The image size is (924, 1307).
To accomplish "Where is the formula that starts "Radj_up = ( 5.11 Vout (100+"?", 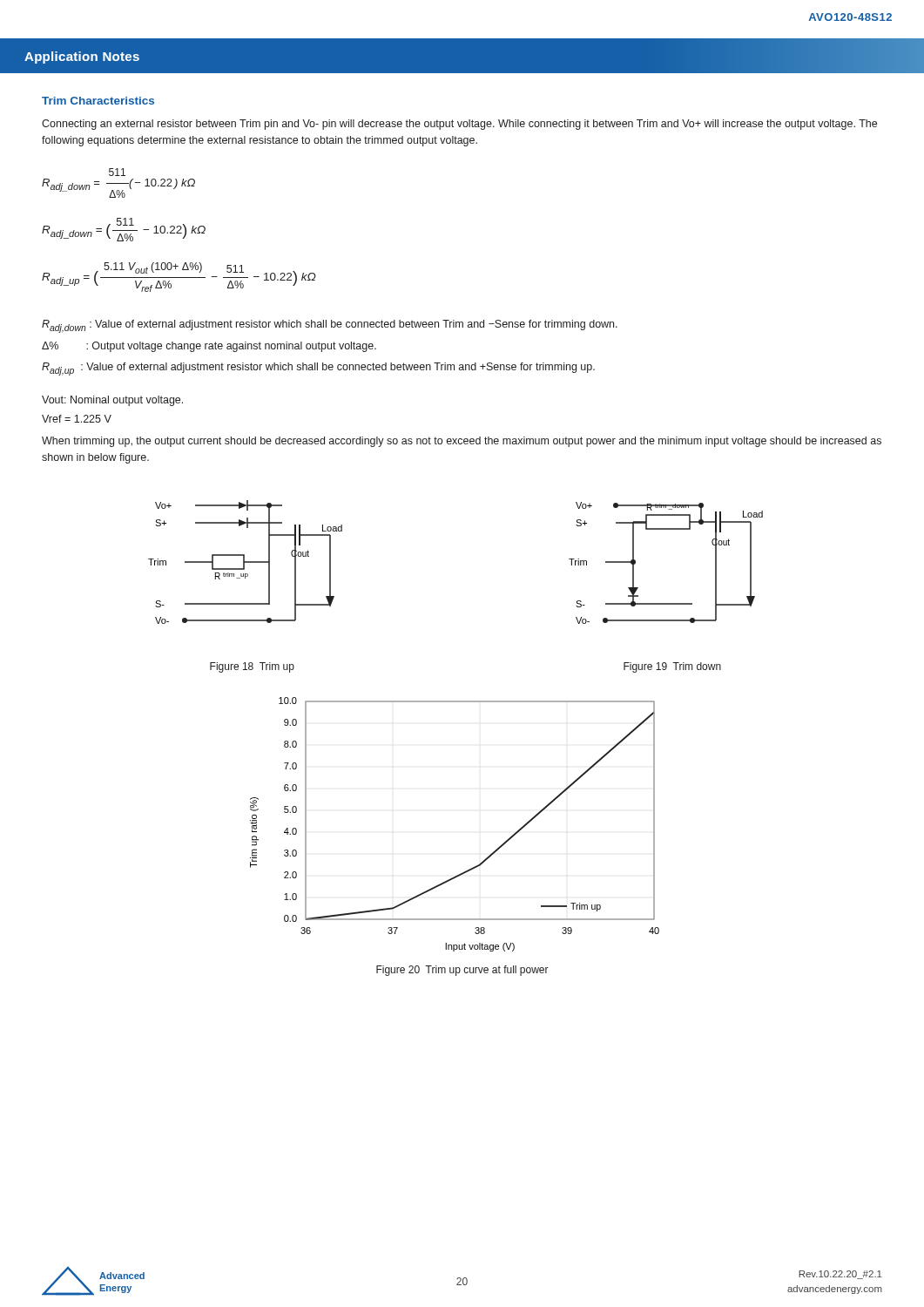I will [179, 278].
